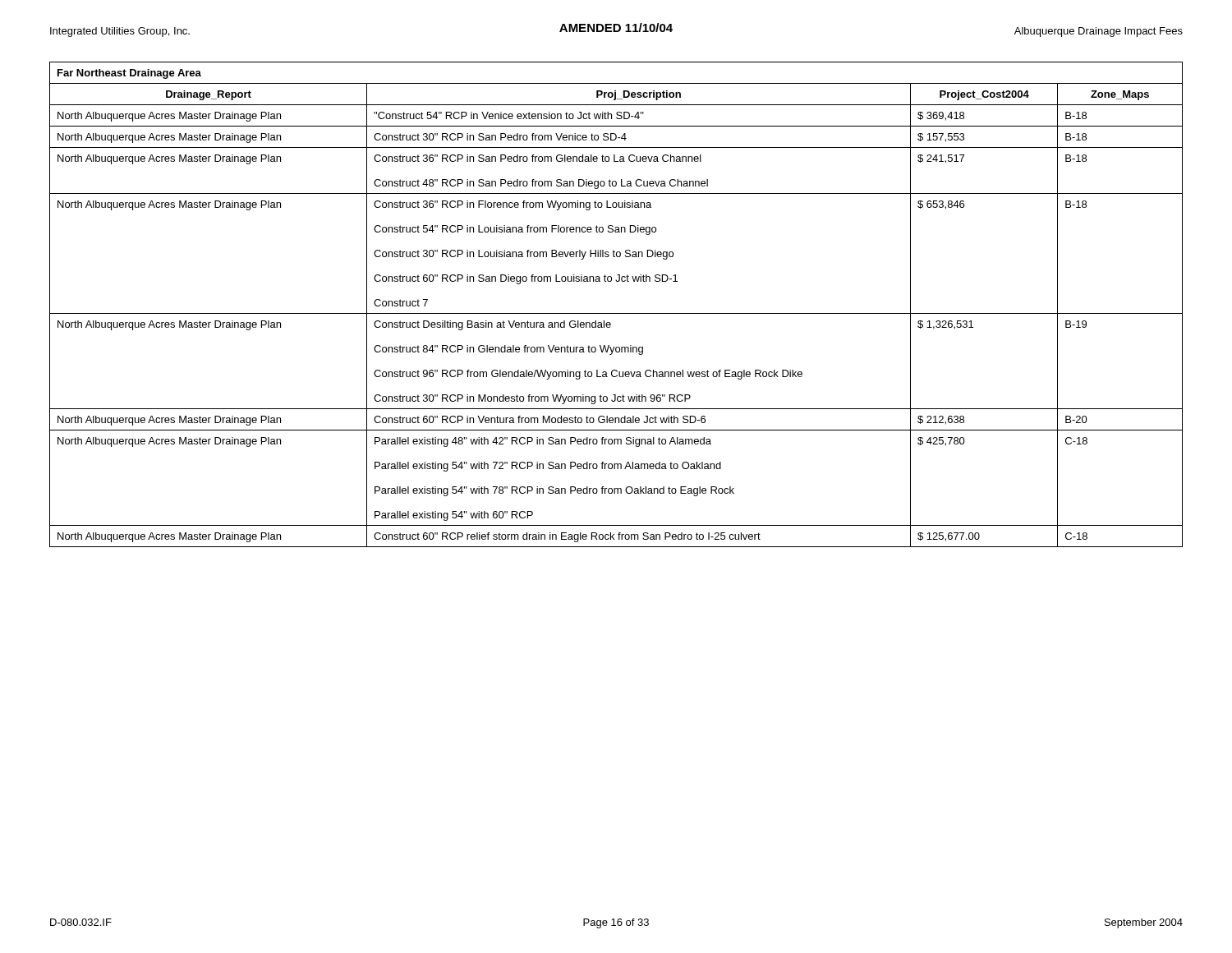Image resolution: width=1232 pixels, height=953 pixels.
Task: Select the table that reads "$ 653,846"
Action: [x=616, y=304]
